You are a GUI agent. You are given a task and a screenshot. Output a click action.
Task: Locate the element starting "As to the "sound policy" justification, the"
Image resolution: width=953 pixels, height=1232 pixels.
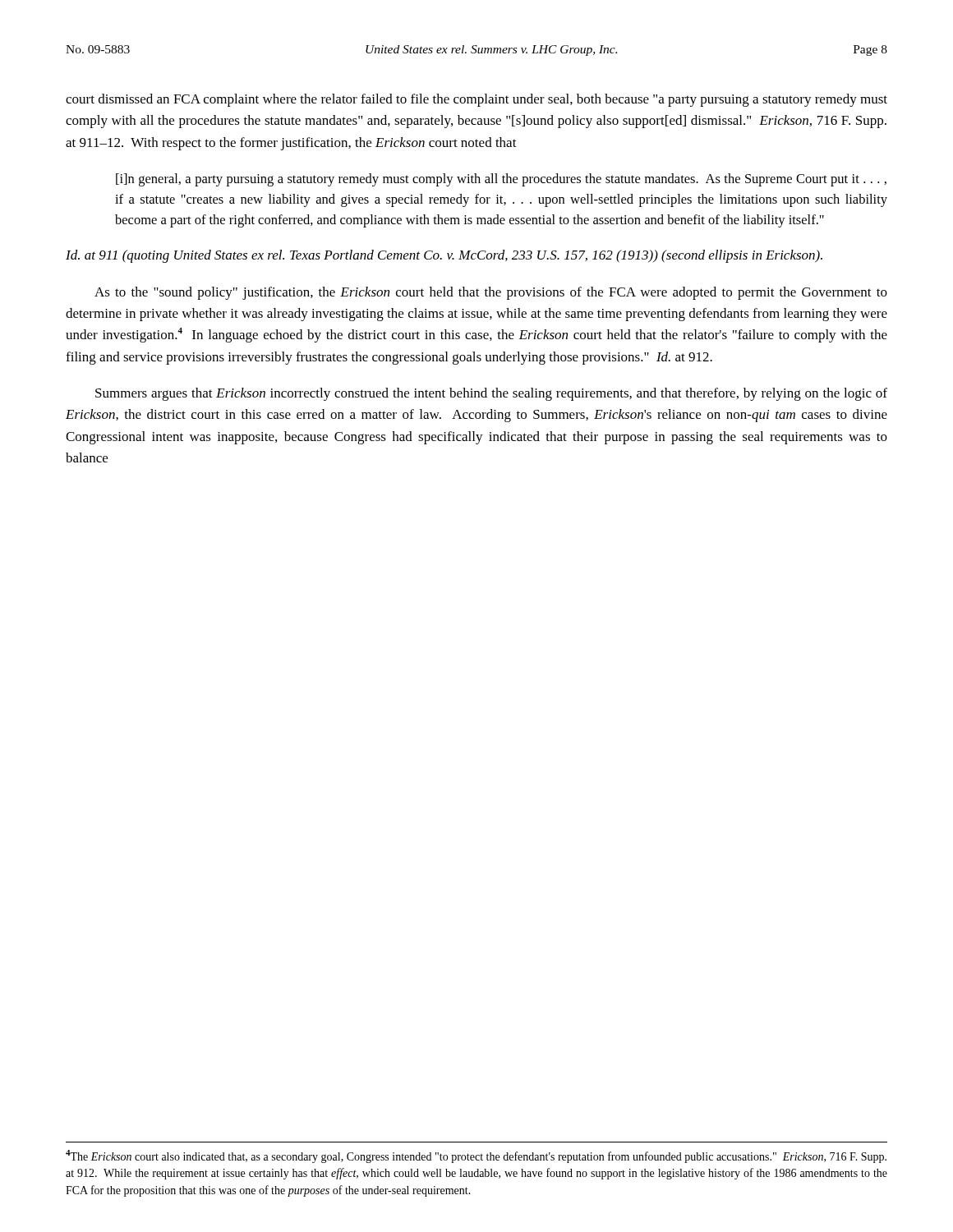click(x=476, y=324)
